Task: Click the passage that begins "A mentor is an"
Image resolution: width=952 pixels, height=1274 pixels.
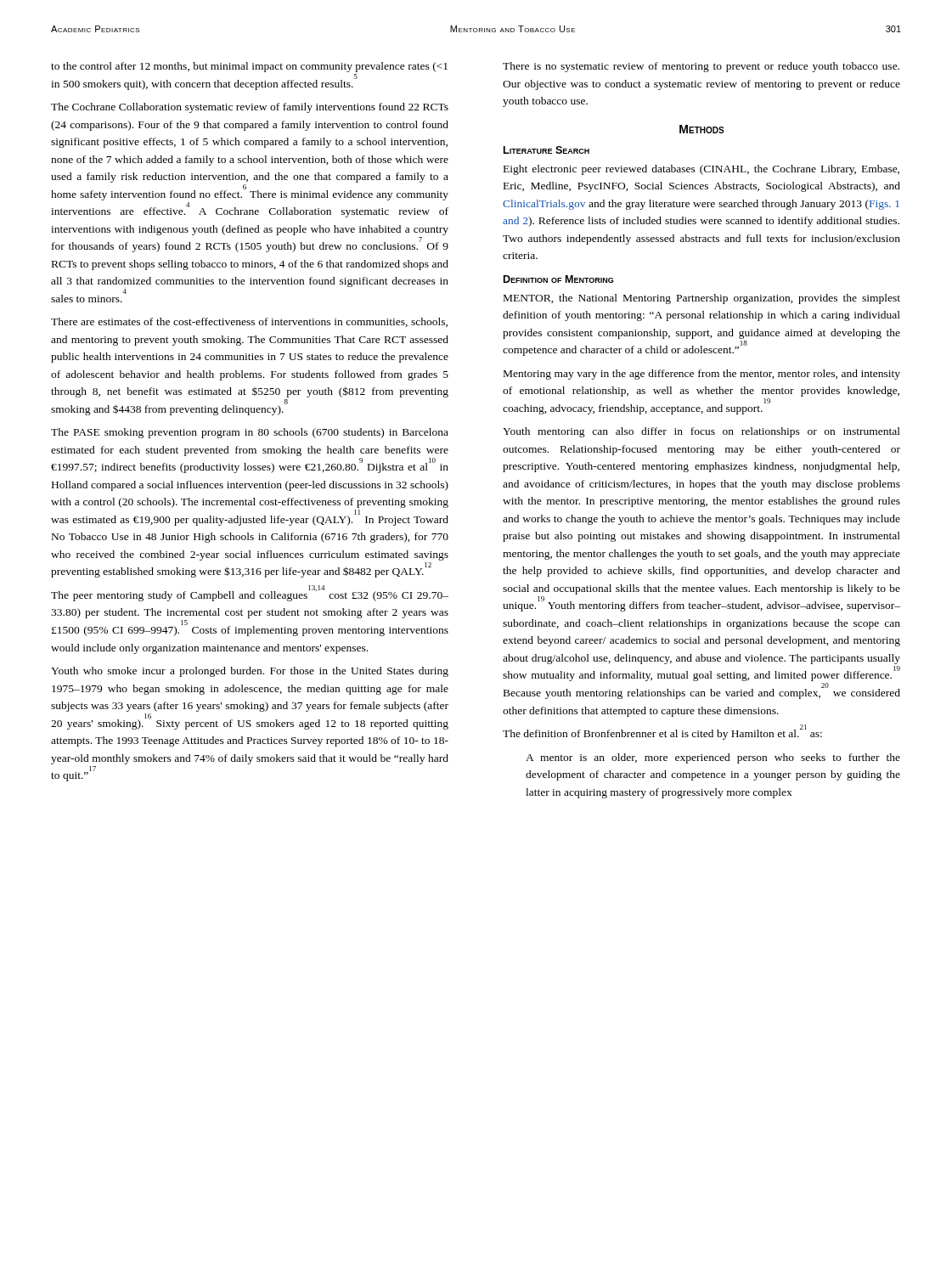Action: 701,775
